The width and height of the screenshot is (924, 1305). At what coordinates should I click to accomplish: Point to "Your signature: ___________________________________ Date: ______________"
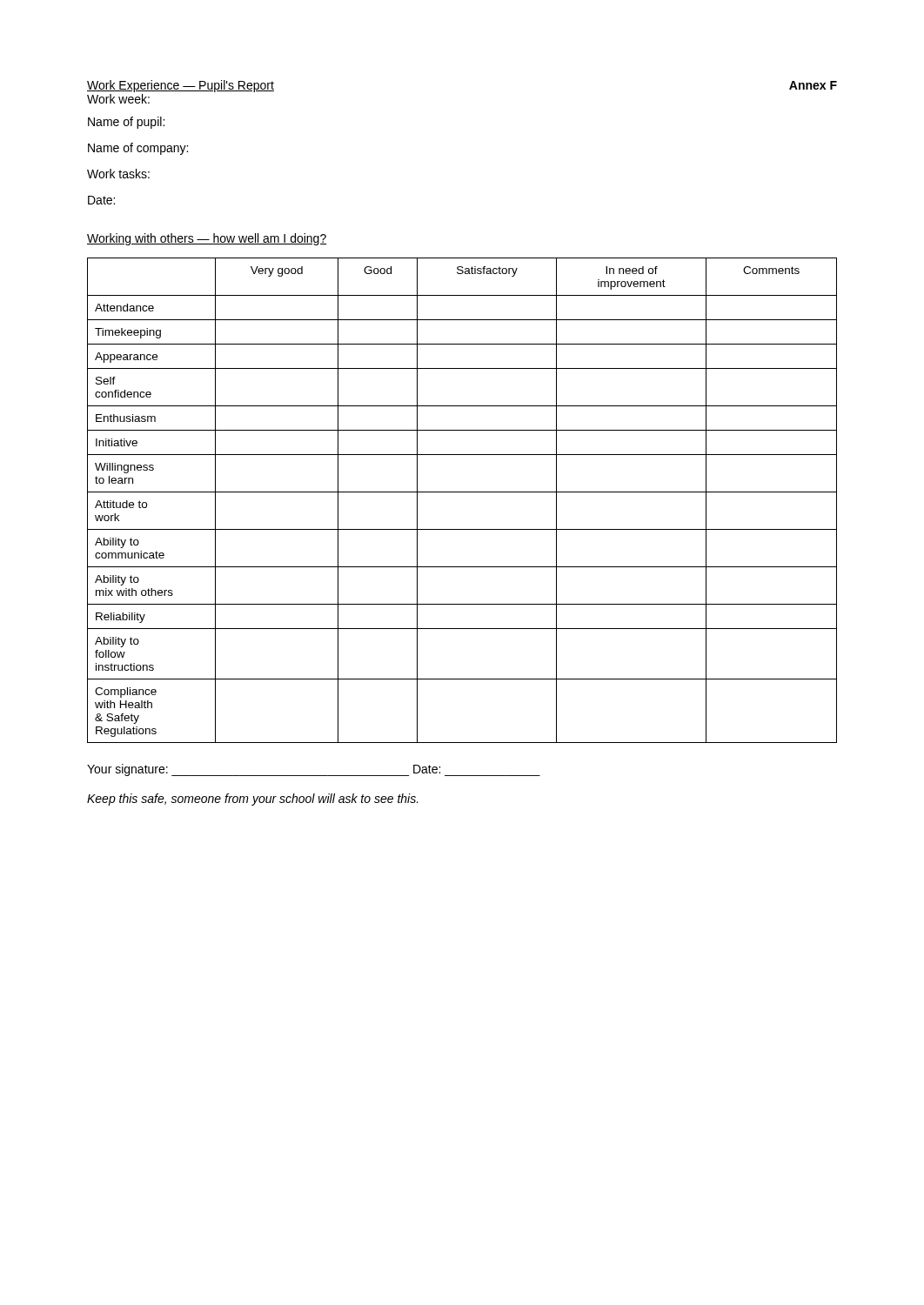313,769
